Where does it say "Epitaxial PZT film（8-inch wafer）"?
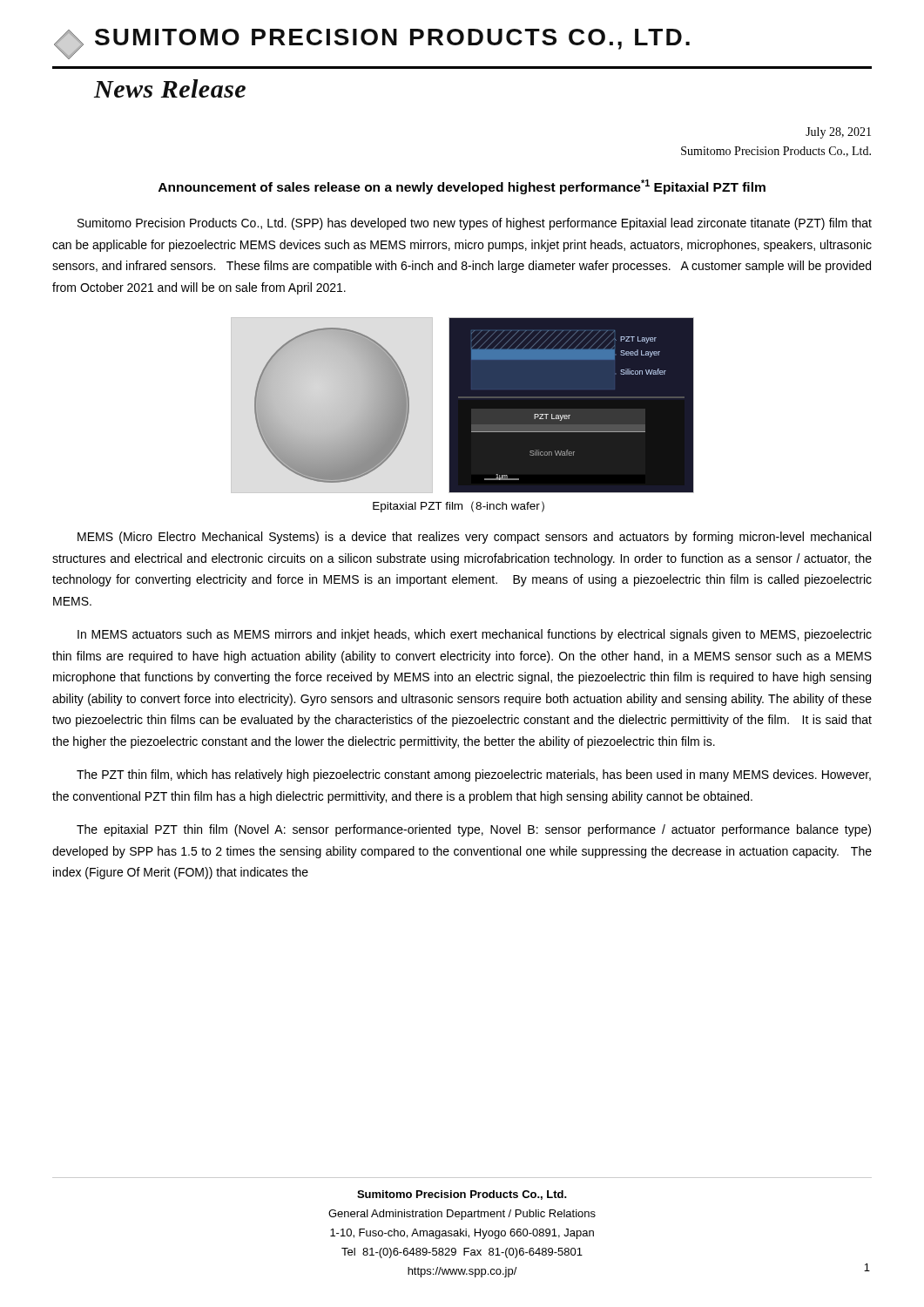This screenshot has height=1307, width=924. click(462, 506)
